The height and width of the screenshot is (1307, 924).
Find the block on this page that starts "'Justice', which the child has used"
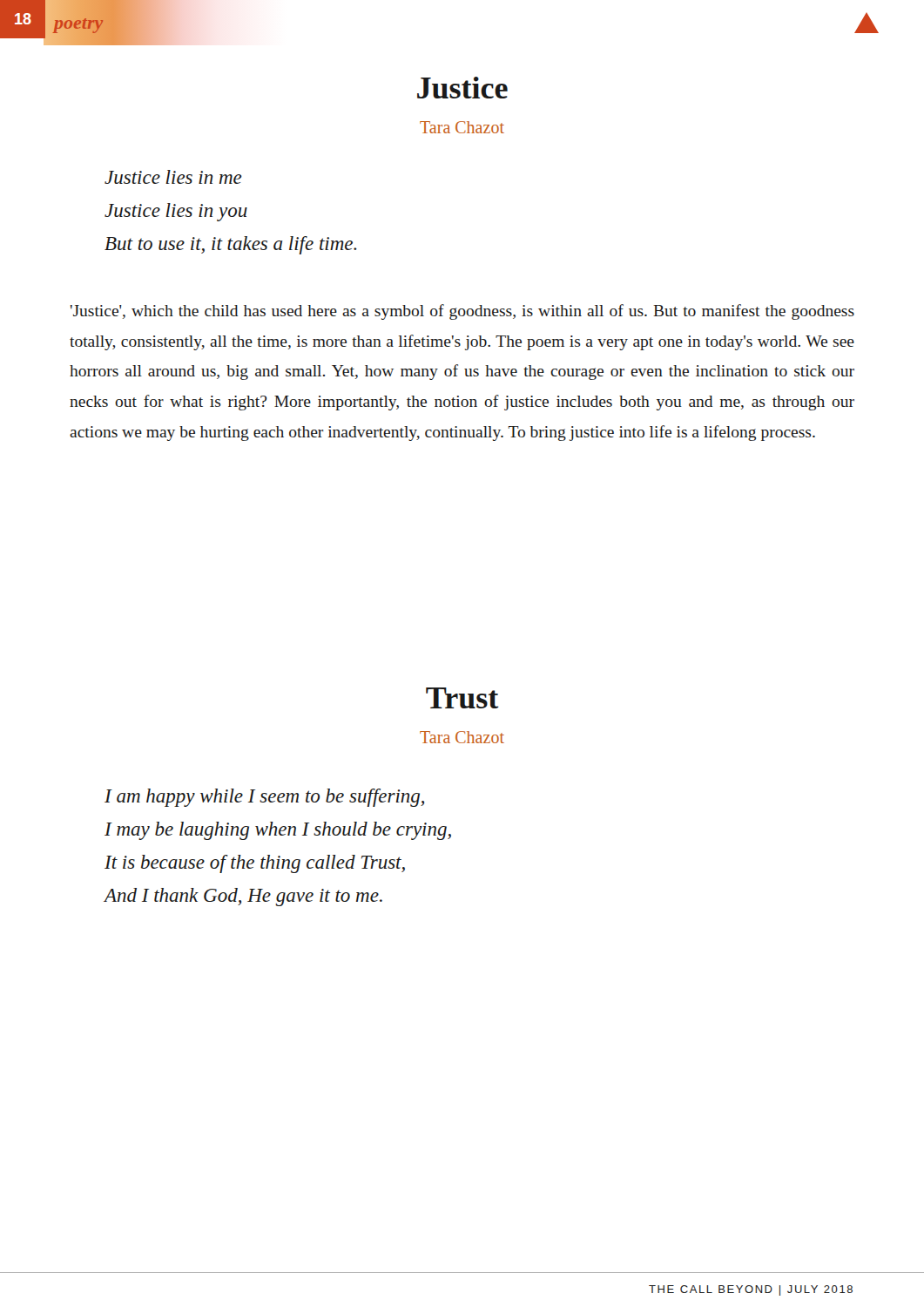[462, 372]
